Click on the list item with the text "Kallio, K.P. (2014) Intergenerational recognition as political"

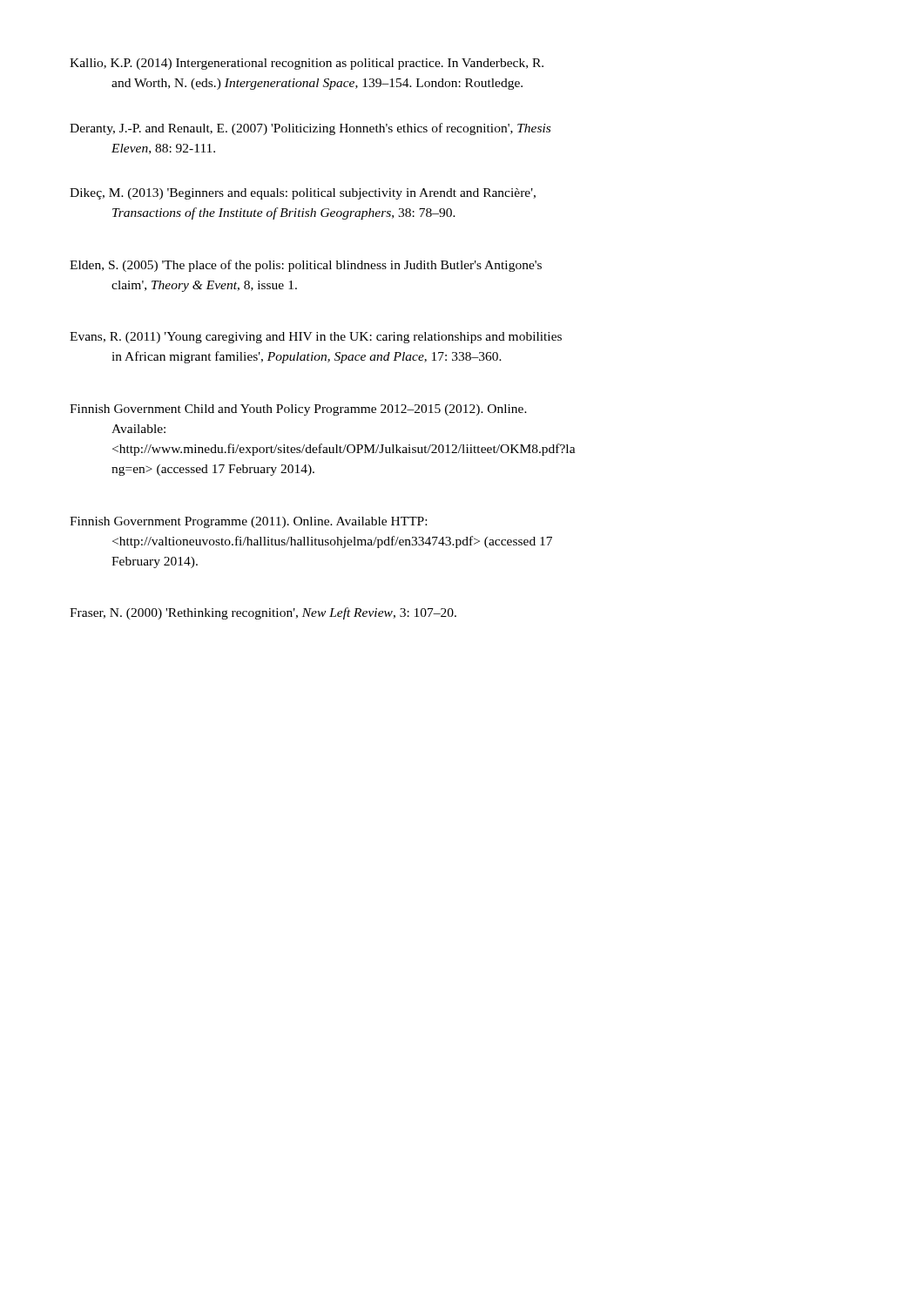pos(462,73)
